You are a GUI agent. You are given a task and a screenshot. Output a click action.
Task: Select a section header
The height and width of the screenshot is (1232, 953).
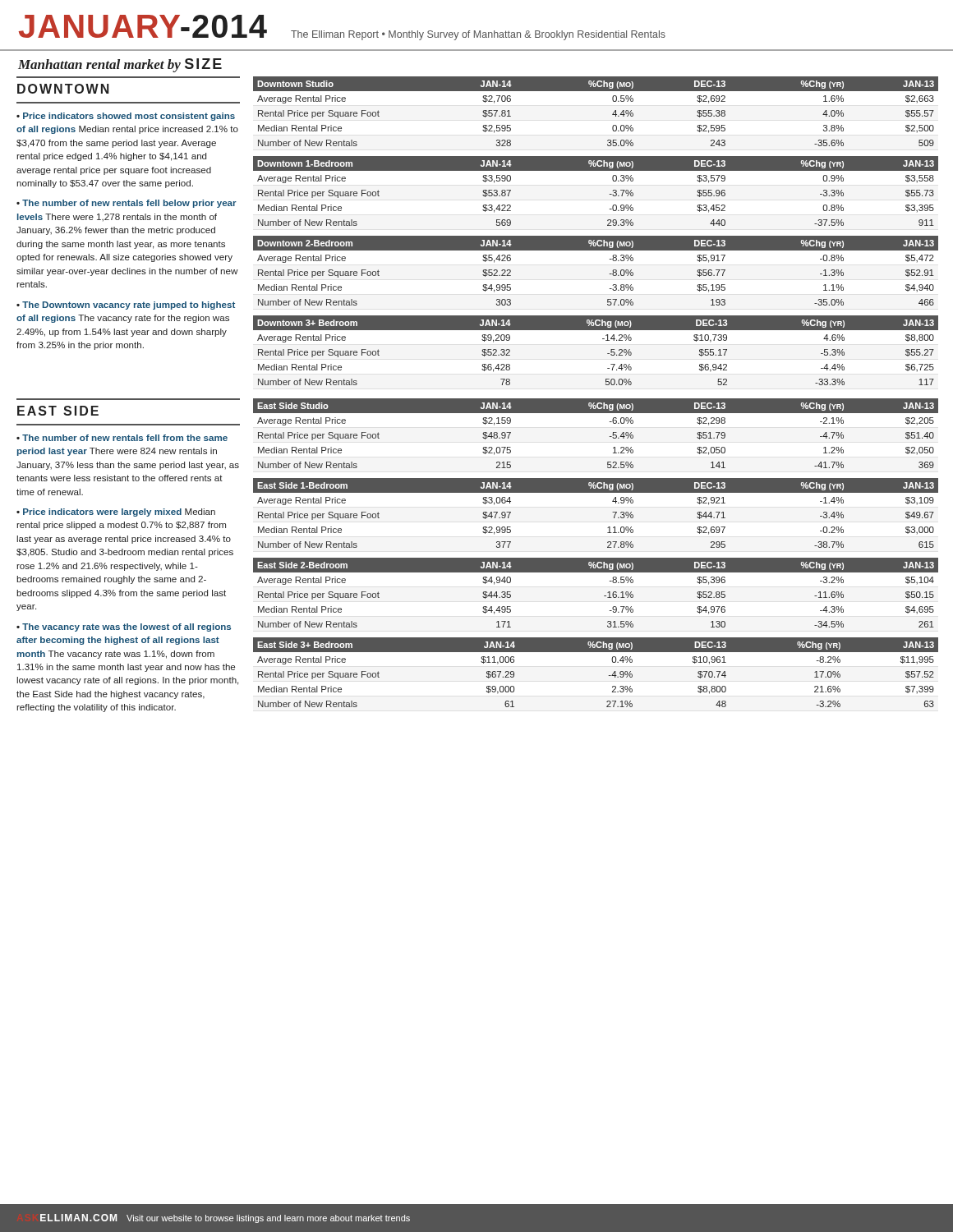pos(121,64)
